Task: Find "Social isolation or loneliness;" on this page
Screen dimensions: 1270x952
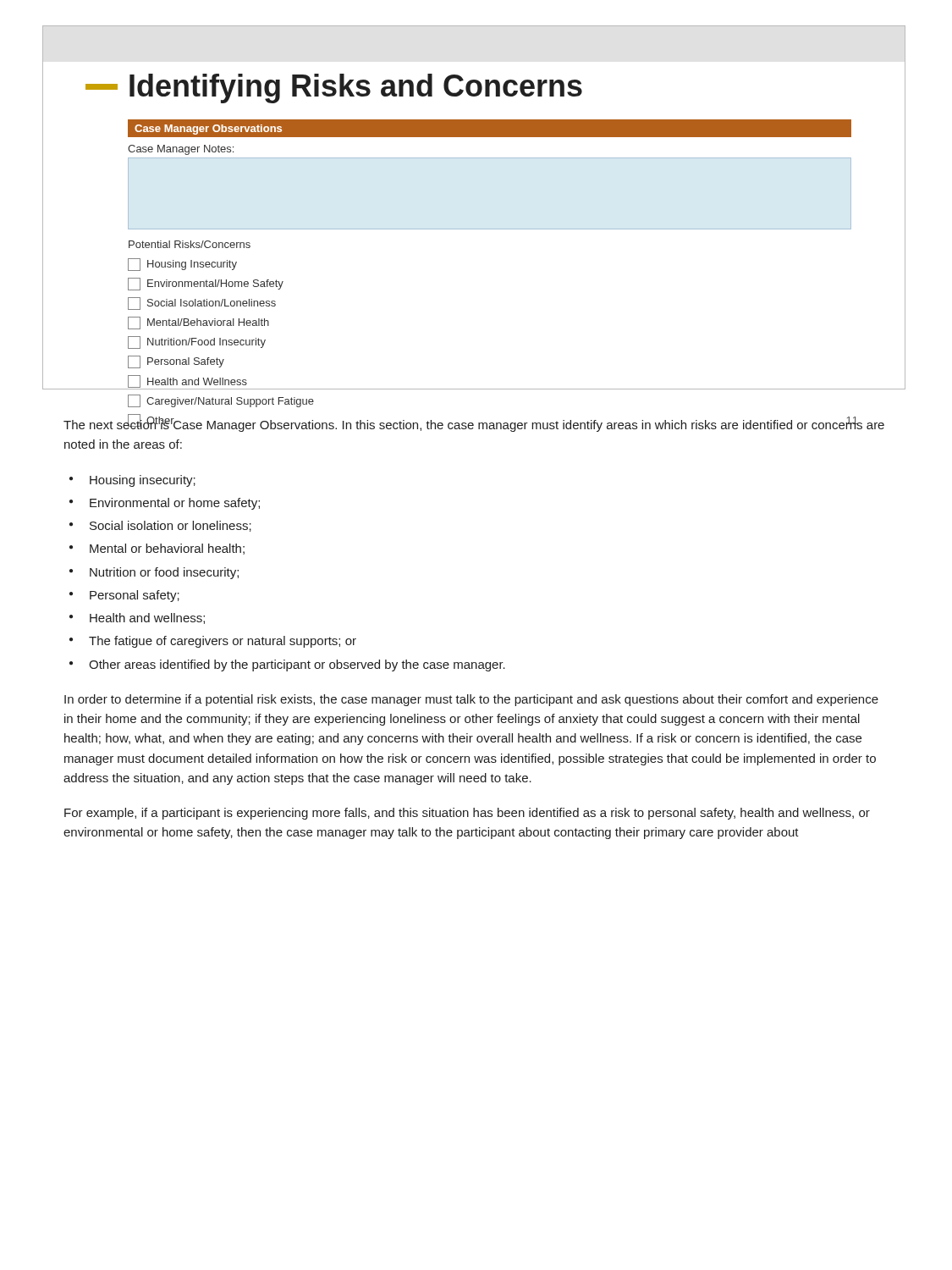Action: tap(170, 525)
